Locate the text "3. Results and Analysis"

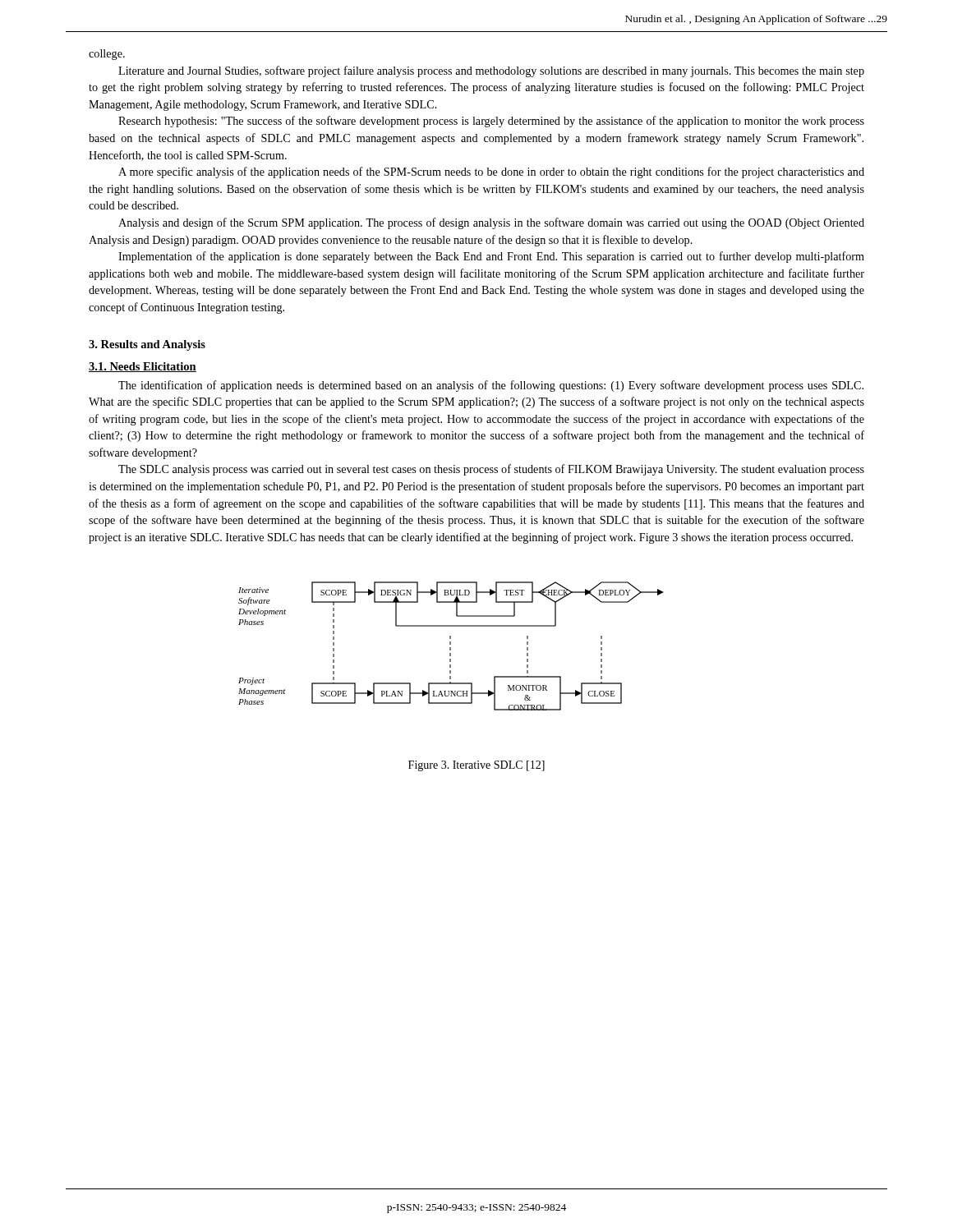click(x=147, y=344)
